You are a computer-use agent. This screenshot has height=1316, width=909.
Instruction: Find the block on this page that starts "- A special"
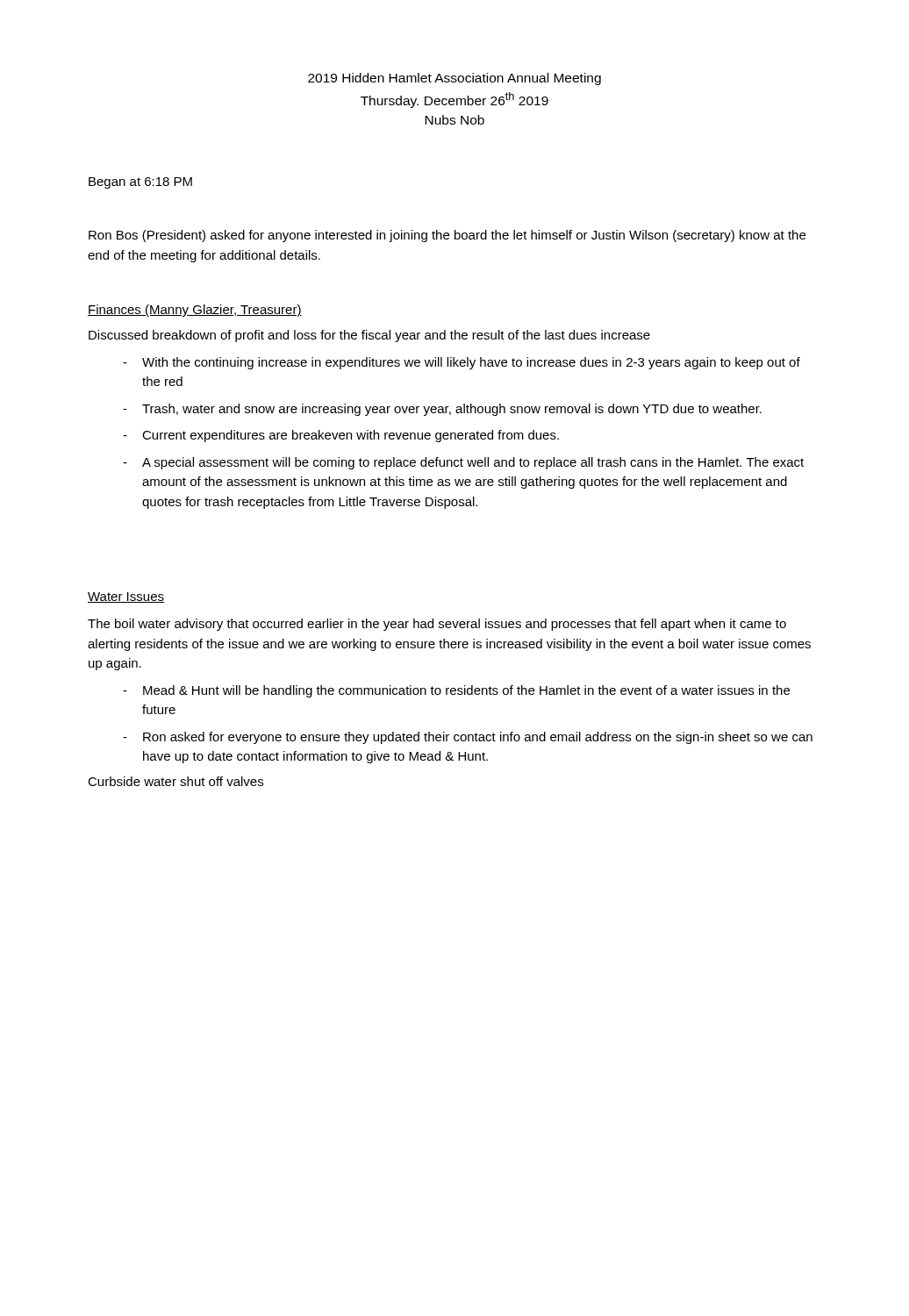click(472, 482)
